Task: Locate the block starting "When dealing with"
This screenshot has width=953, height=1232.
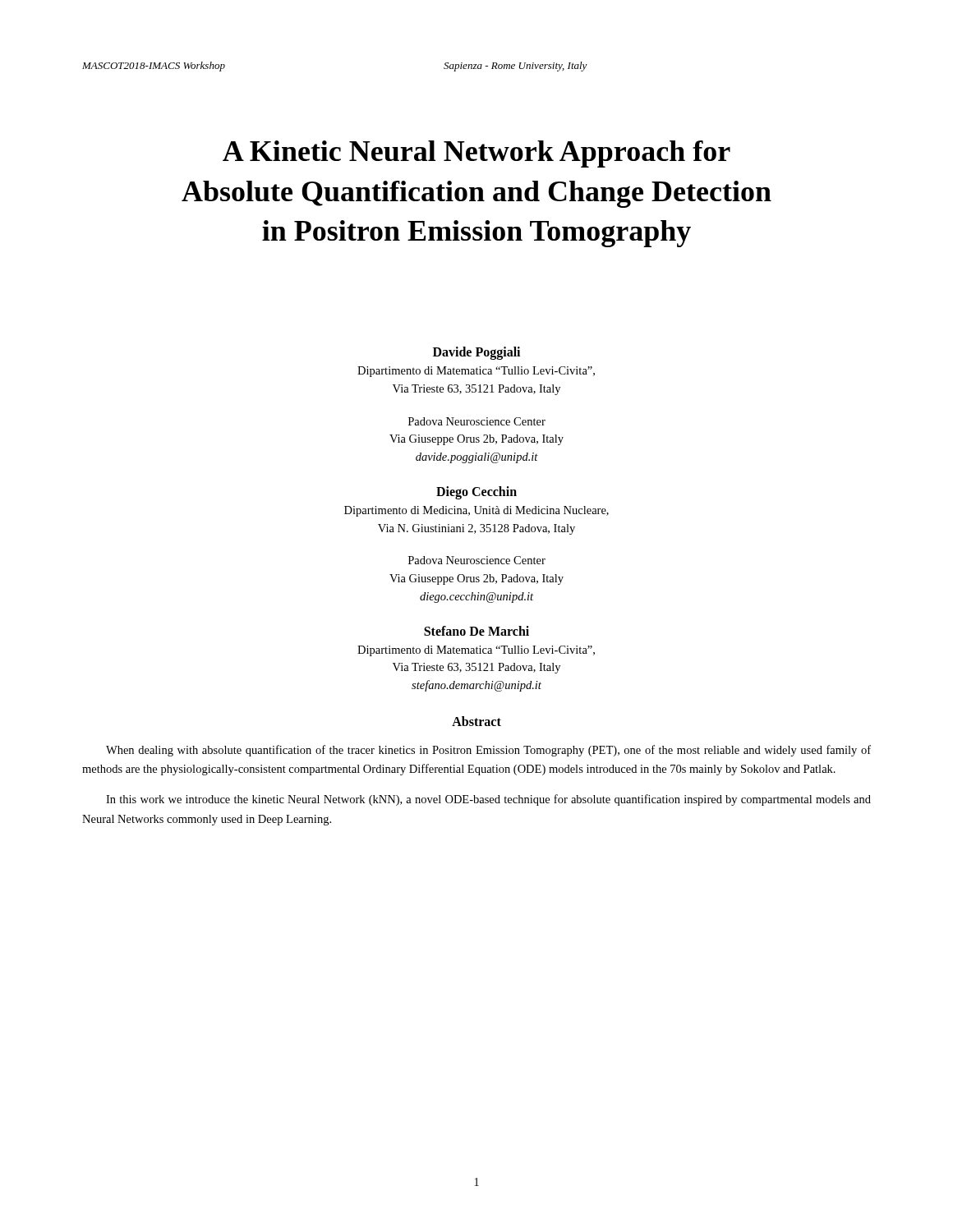Action: pyautogui.click(x=476, y=759)
